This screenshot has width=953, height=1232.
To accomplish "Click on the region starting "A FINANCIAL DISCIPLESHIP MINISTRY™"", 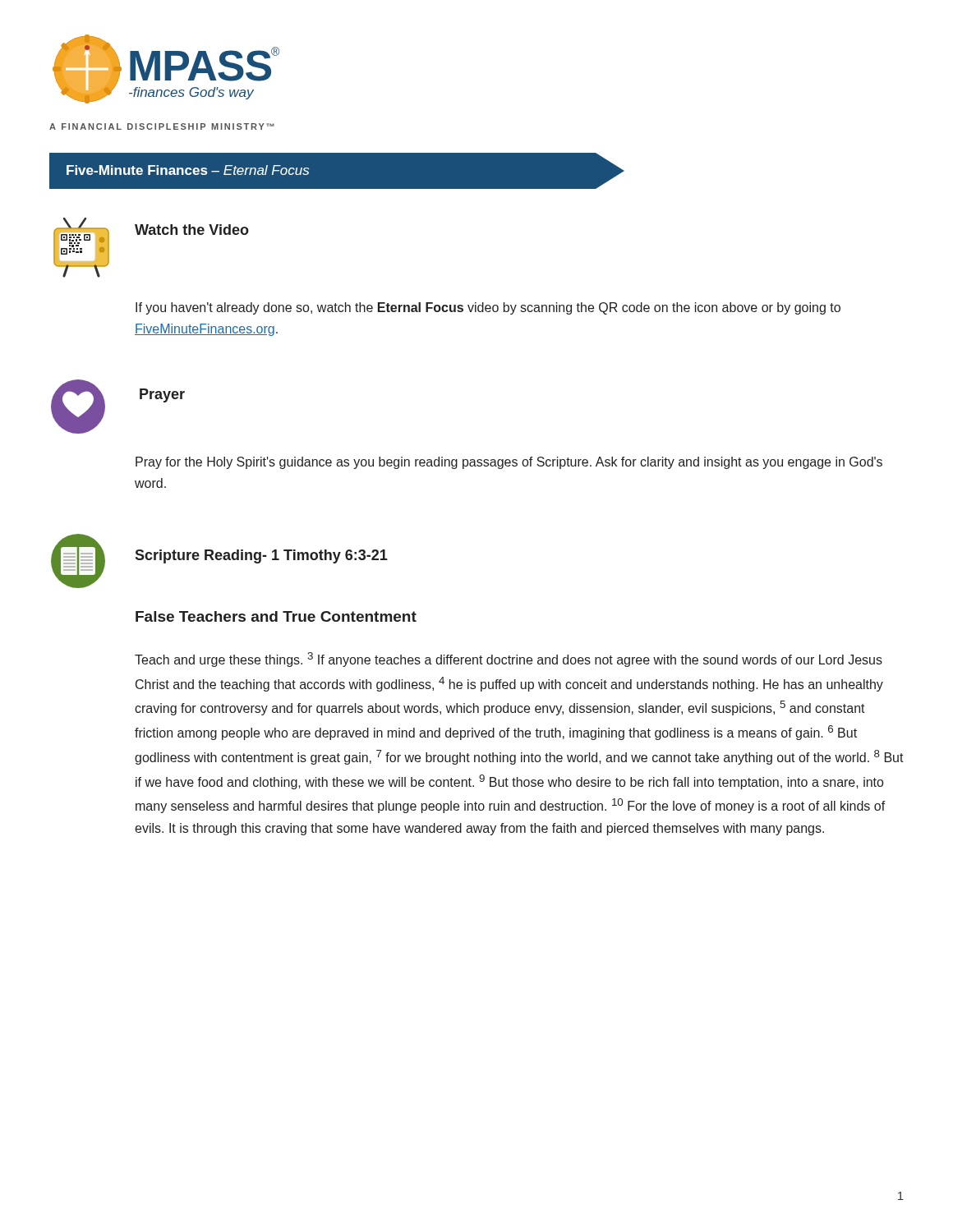I will click(x=163, y=127).
